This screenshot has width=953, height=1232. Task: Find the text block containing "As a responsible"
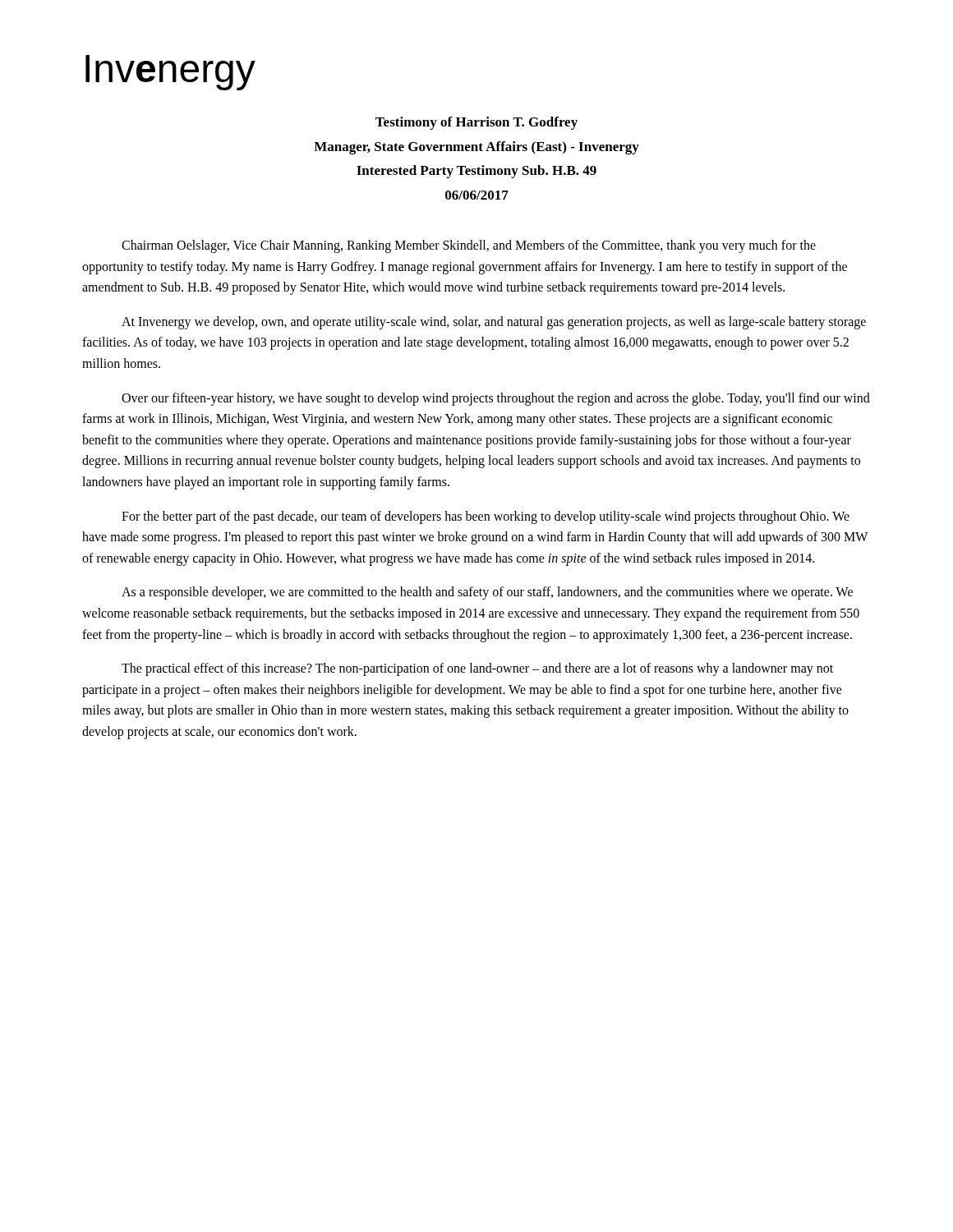coord(476,613)
